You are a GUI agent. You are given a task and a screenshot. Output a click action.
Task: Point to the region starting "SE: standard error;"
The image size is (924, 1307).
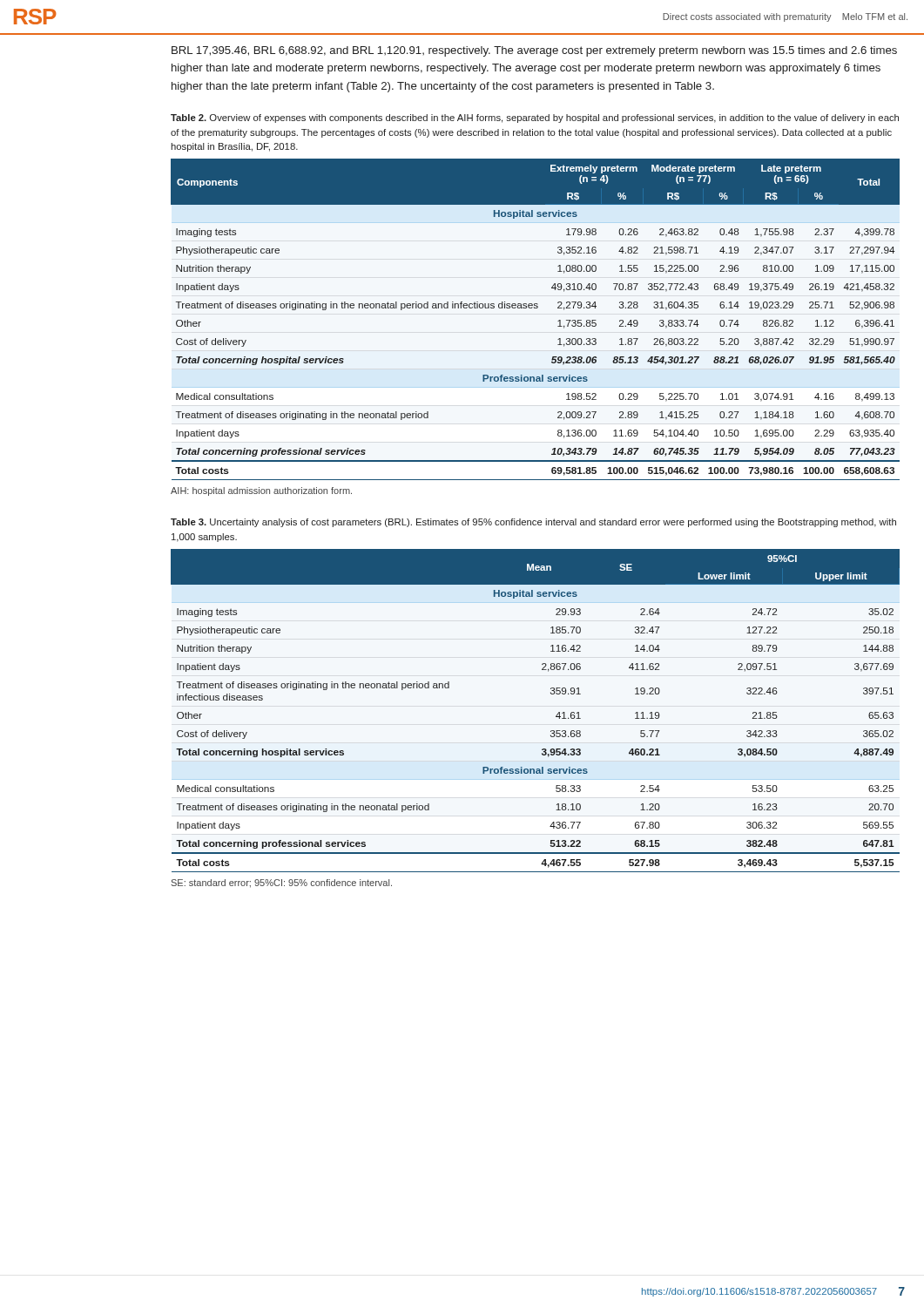[x=282, y=883]
